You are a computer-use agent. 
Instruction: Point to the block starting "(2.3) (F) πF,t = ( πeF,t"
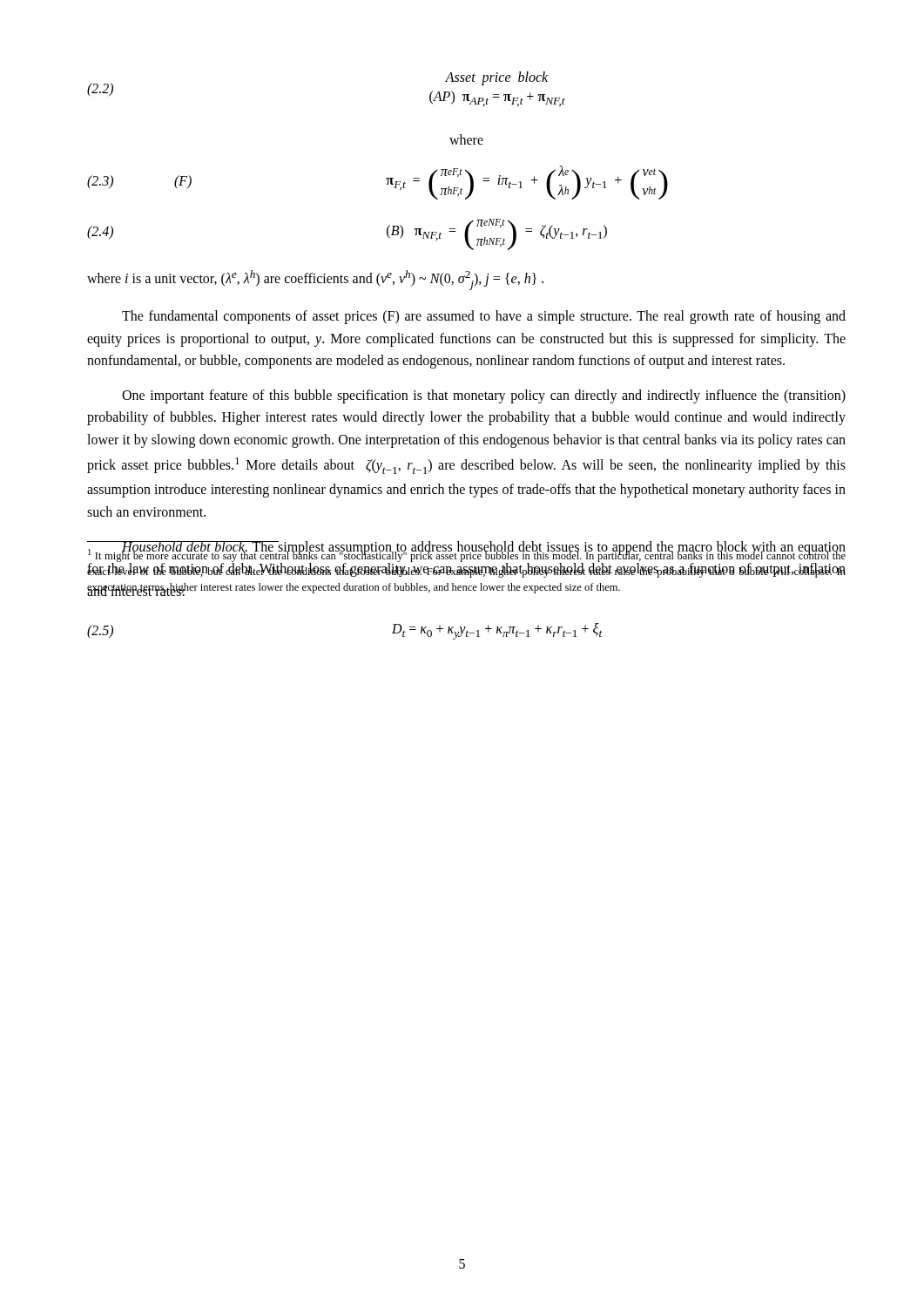(466, 181)
